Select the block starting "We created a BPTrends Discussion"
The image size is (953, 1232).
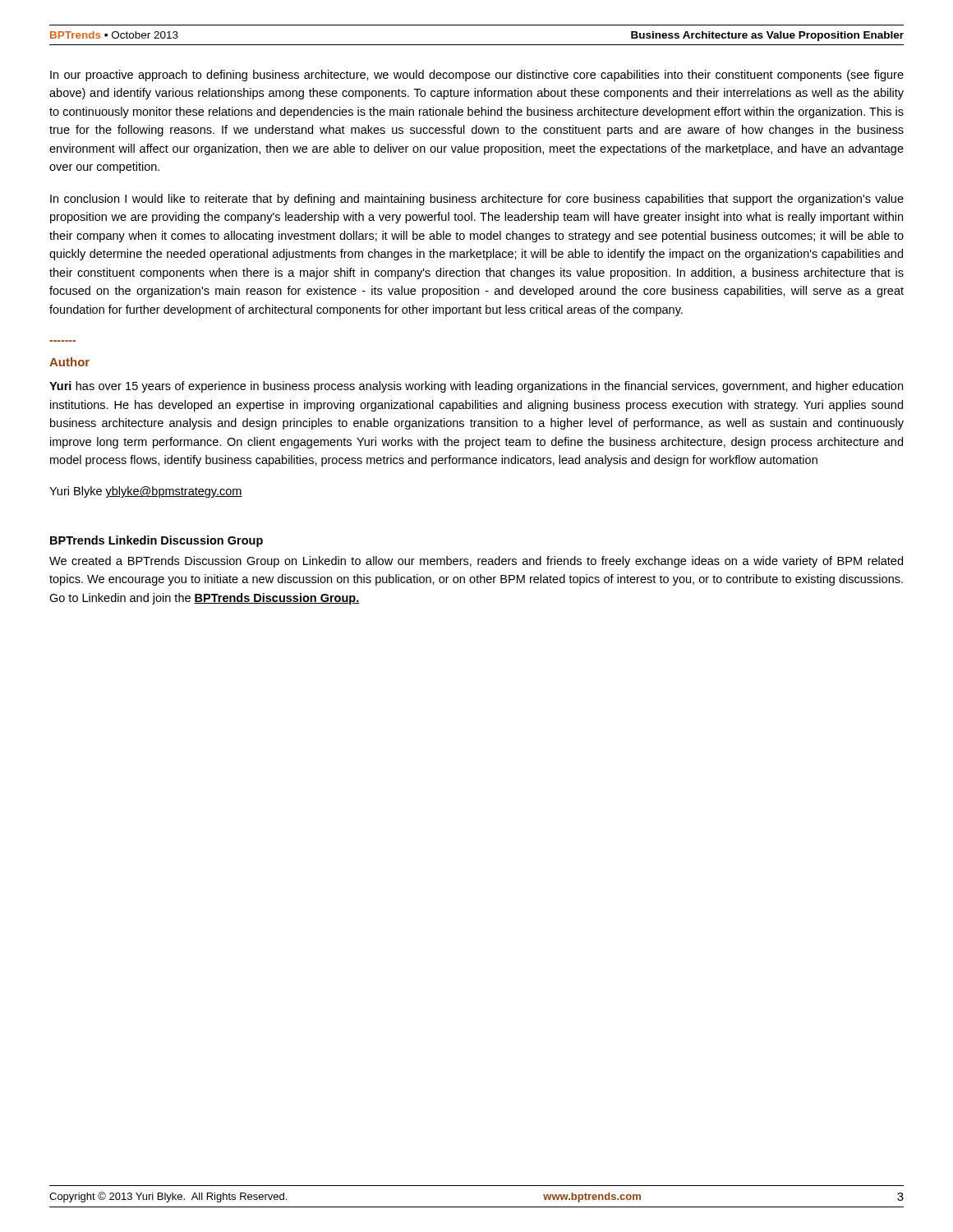click(476, 579)
